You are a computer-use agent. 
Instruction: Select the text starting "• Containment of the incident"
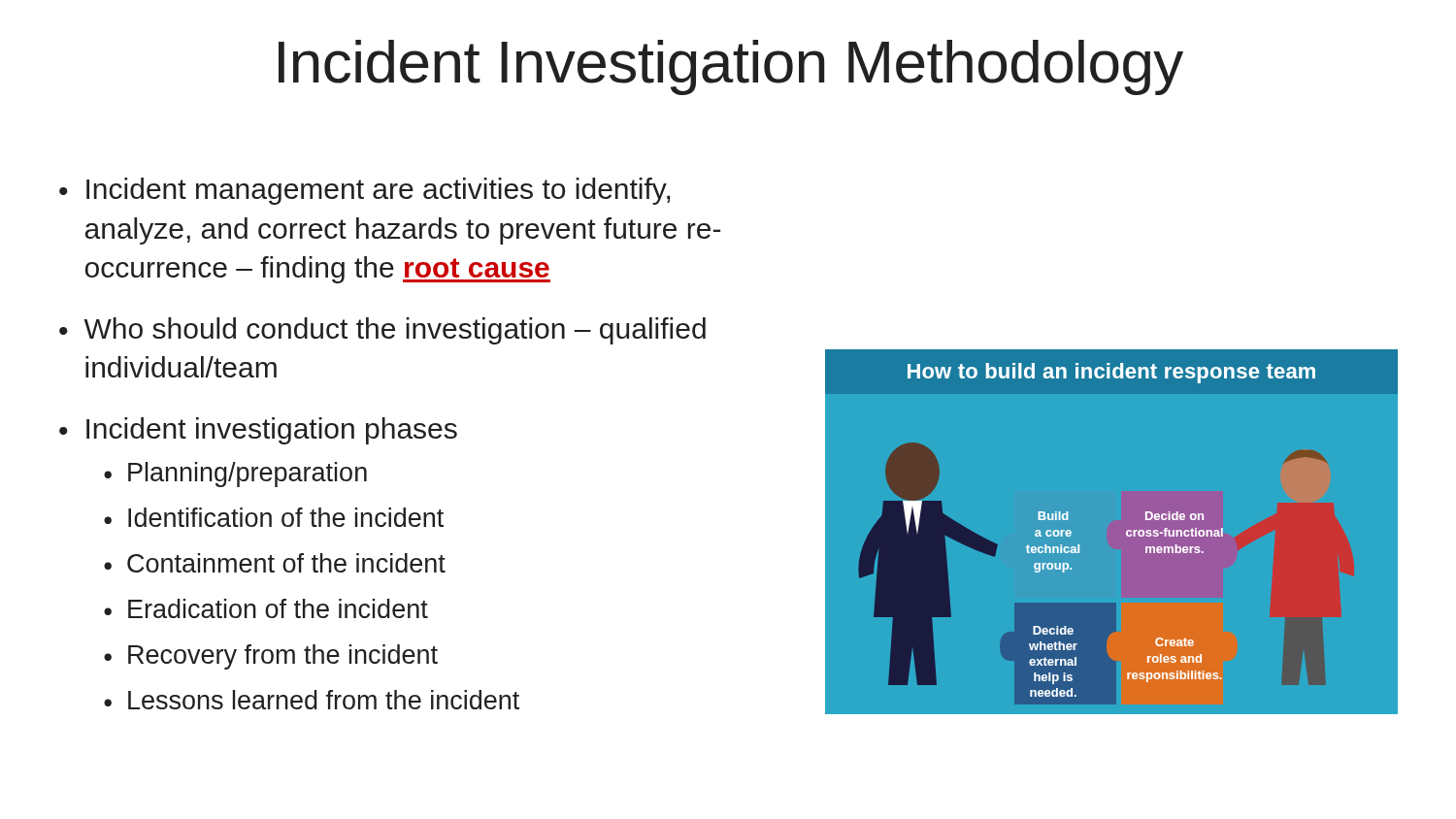click(x=274, y=565)
